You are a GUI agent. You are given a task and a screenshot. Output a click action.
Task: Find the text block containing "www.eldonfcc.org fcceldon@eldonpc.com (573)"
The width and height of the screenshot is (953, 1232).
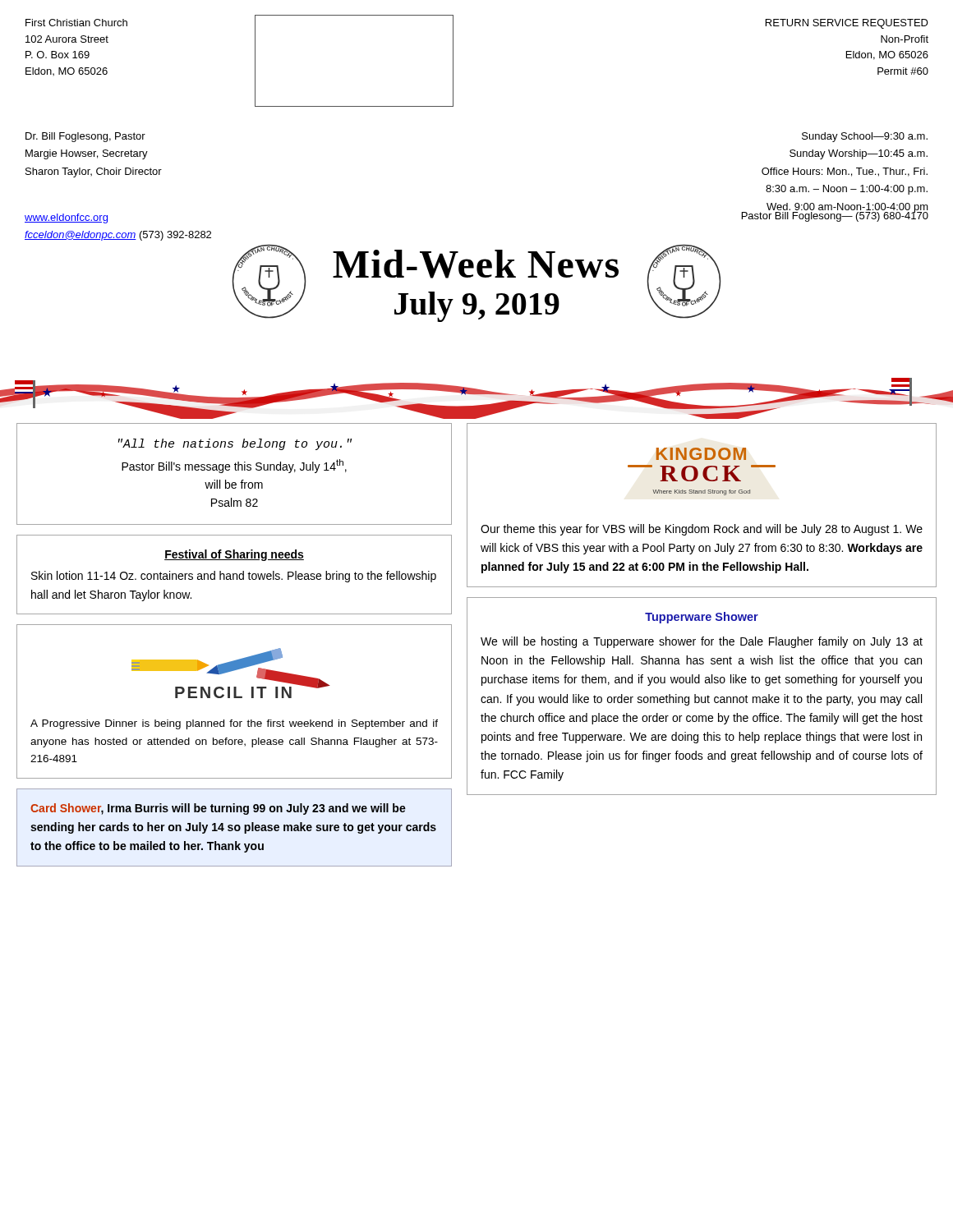click(118, 226)
